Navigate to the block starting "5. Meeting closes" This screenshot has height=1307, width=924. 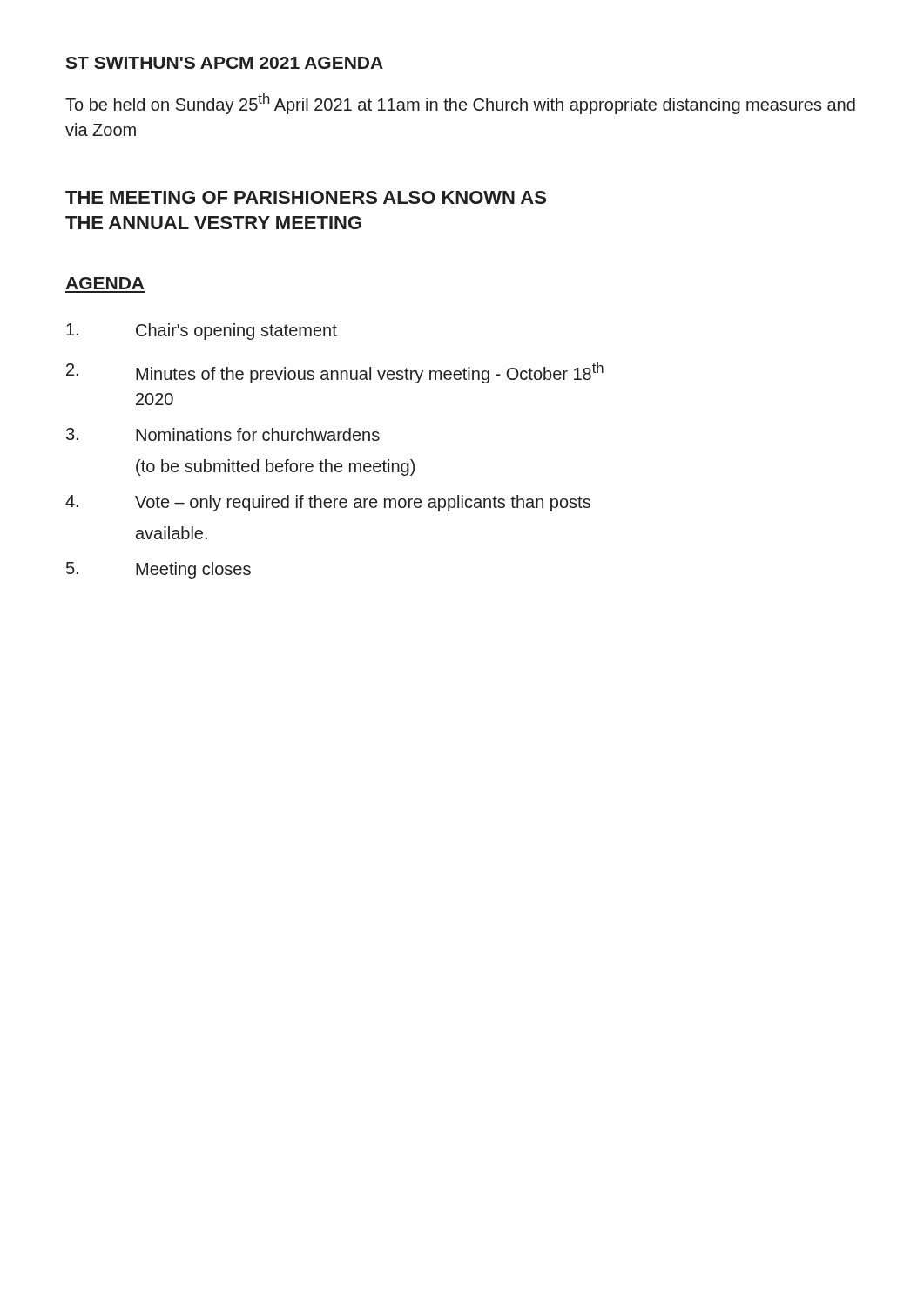(158, 570)
